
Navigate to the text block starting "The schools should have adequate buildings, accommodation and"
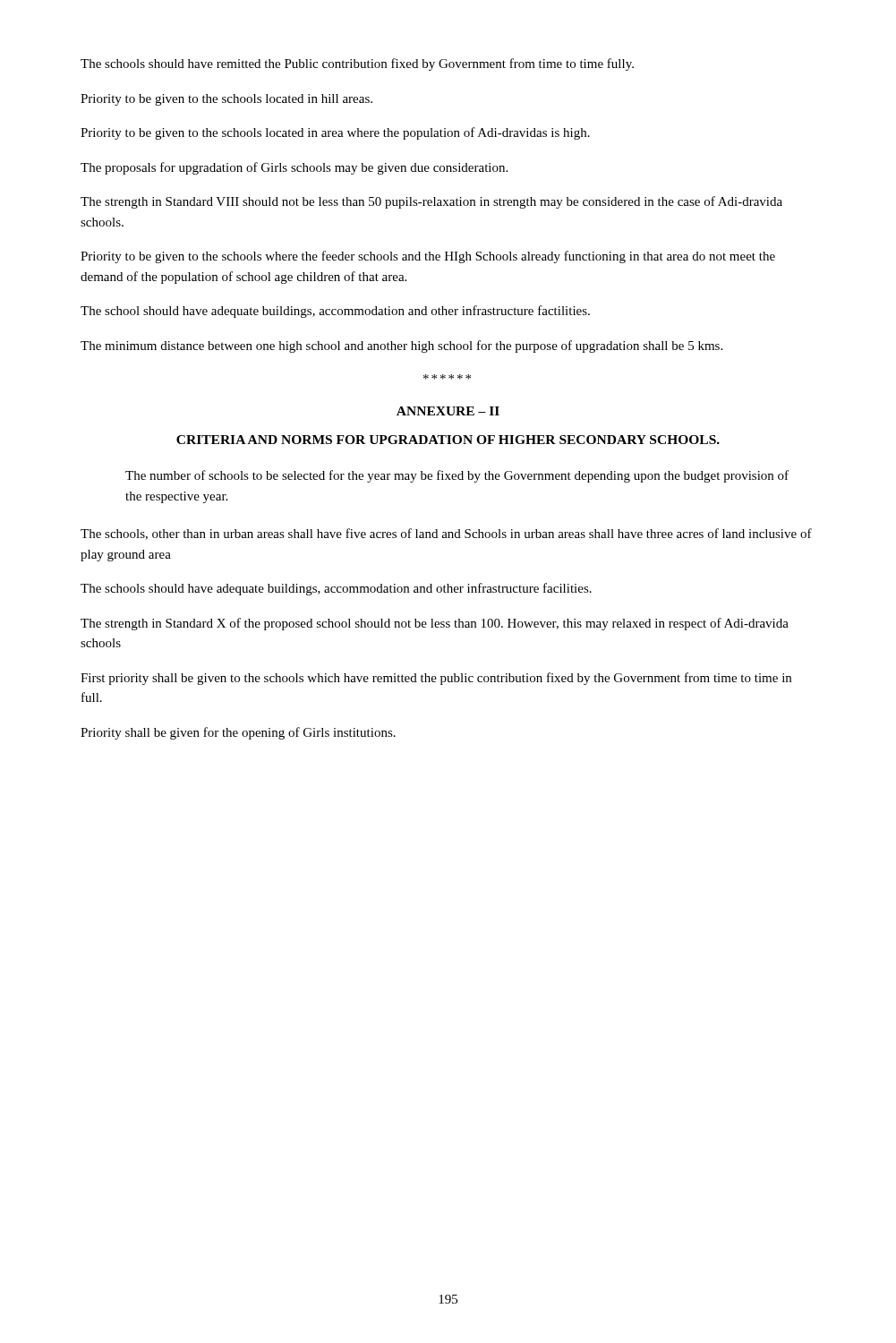(x=336, y=588)
